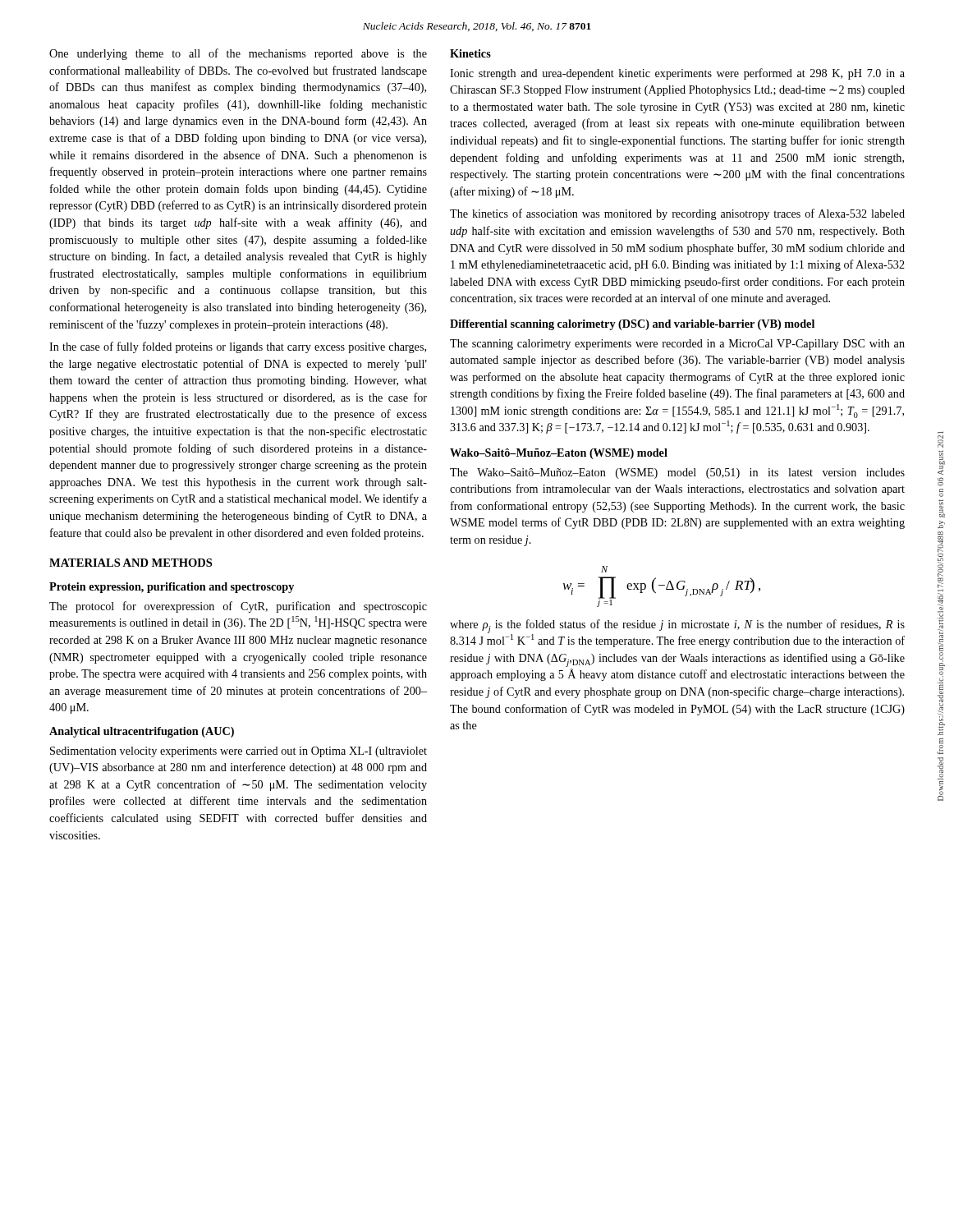This screenshot has height=1232, width=954.
Task: Point to the text starting "MATERIALS AND METHODS"
Action: (131, 563)
